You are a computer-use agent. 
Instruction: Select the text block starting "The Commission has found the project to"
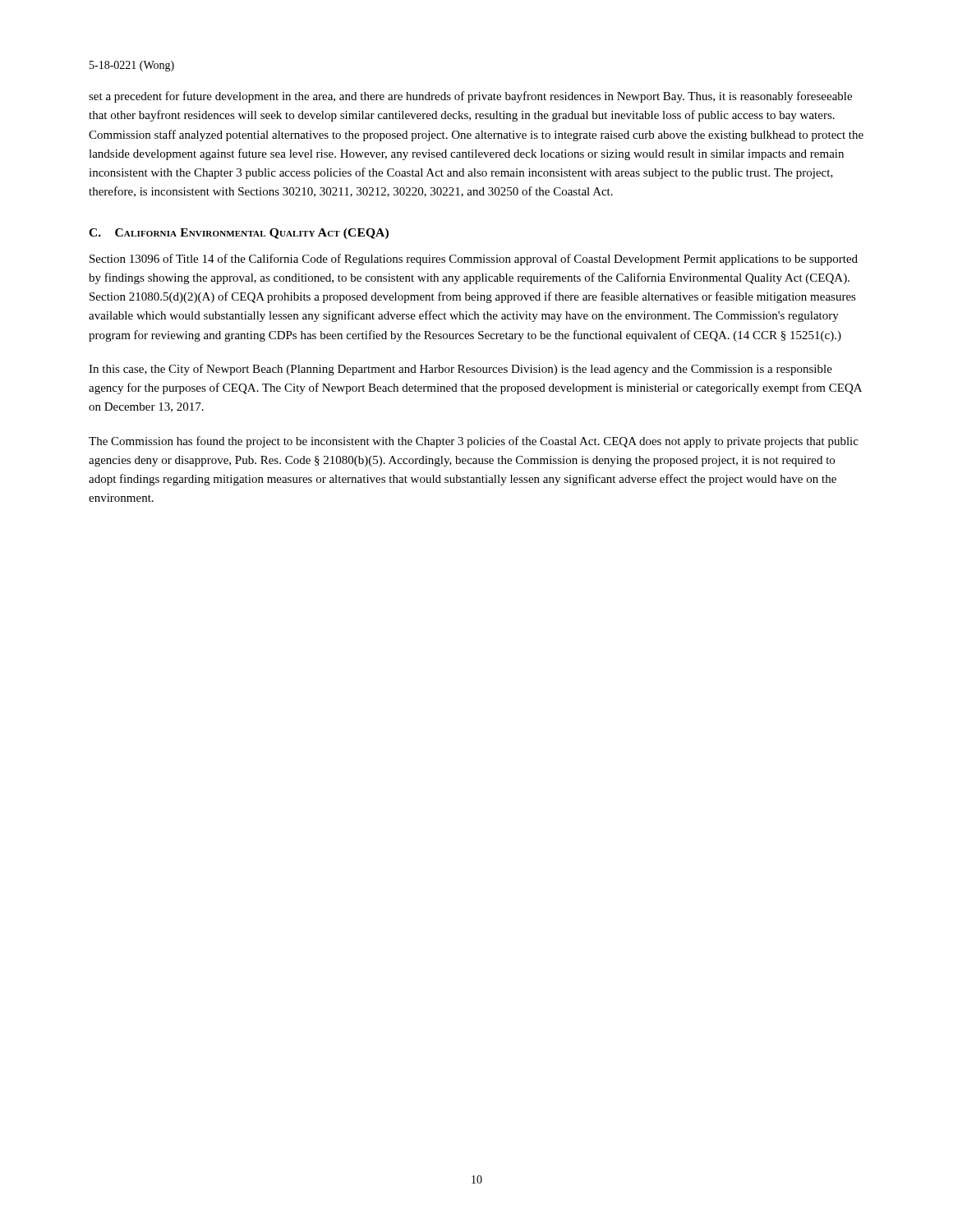(474, 469)
